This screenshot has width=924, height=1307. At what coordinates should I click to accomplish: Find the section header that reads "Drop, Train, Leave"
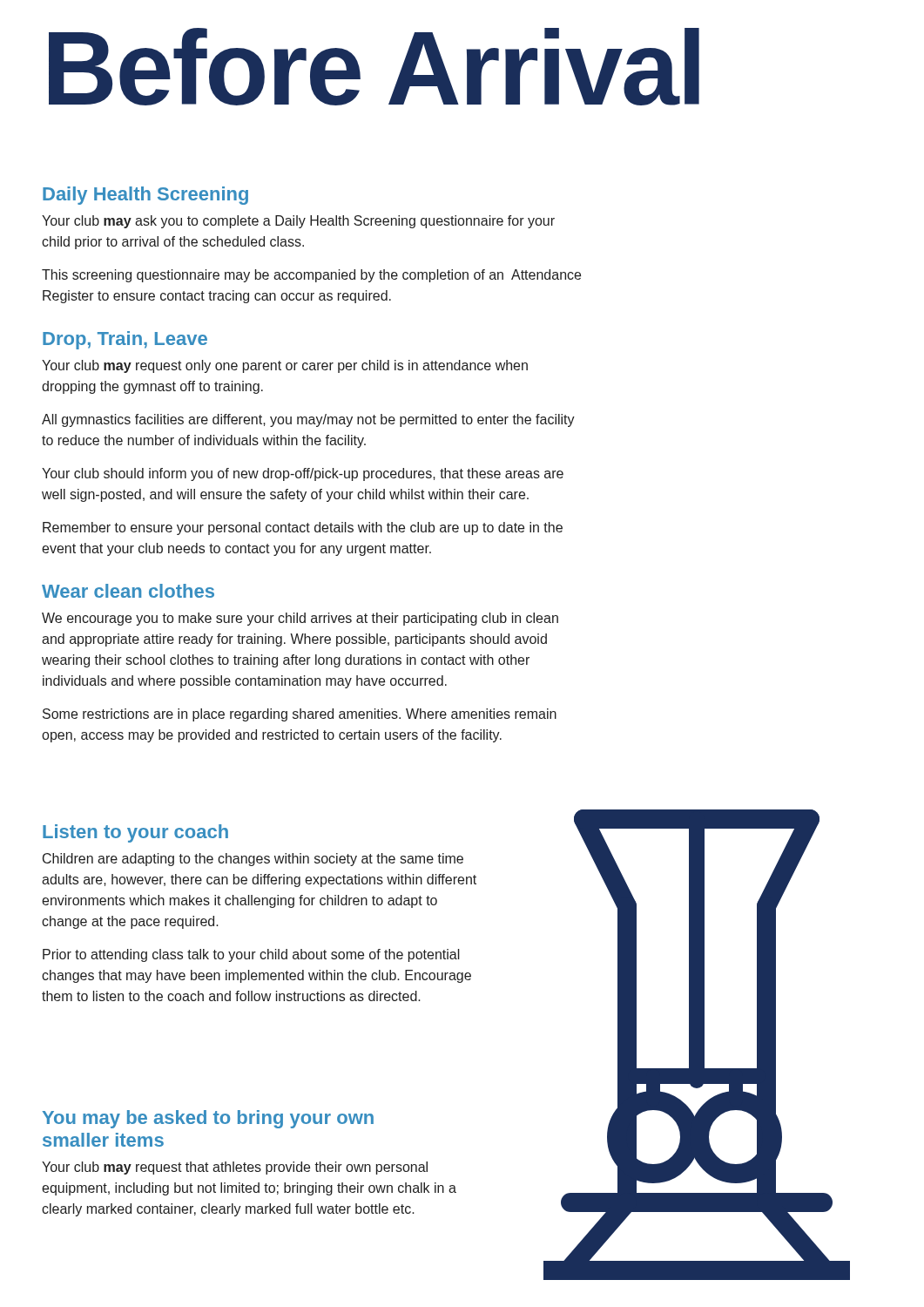pyautogui.click(x=125, y=339)
